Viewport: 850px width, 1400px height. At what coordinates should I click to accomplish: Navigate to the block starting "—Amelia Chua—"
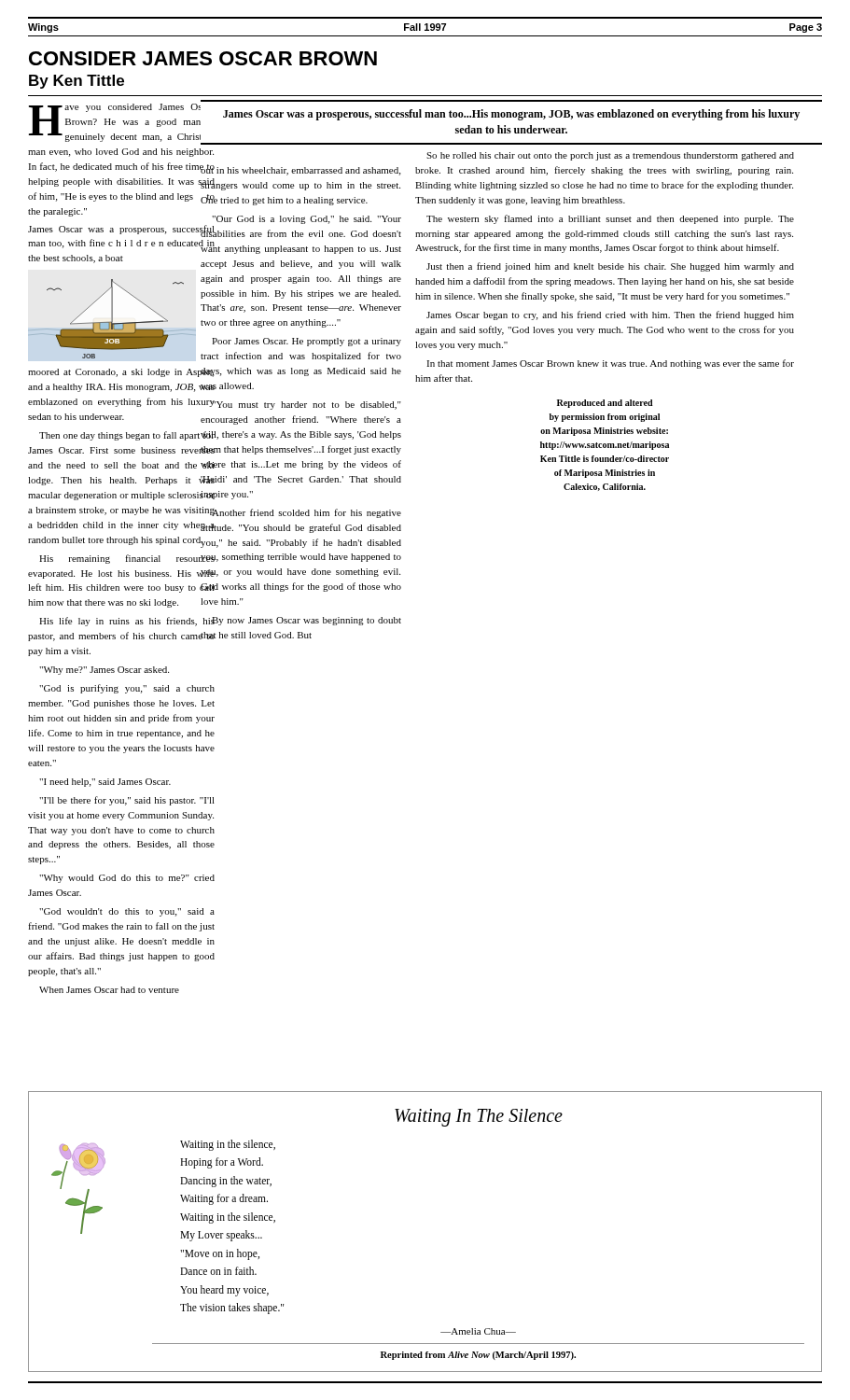tap(478, 1331)
